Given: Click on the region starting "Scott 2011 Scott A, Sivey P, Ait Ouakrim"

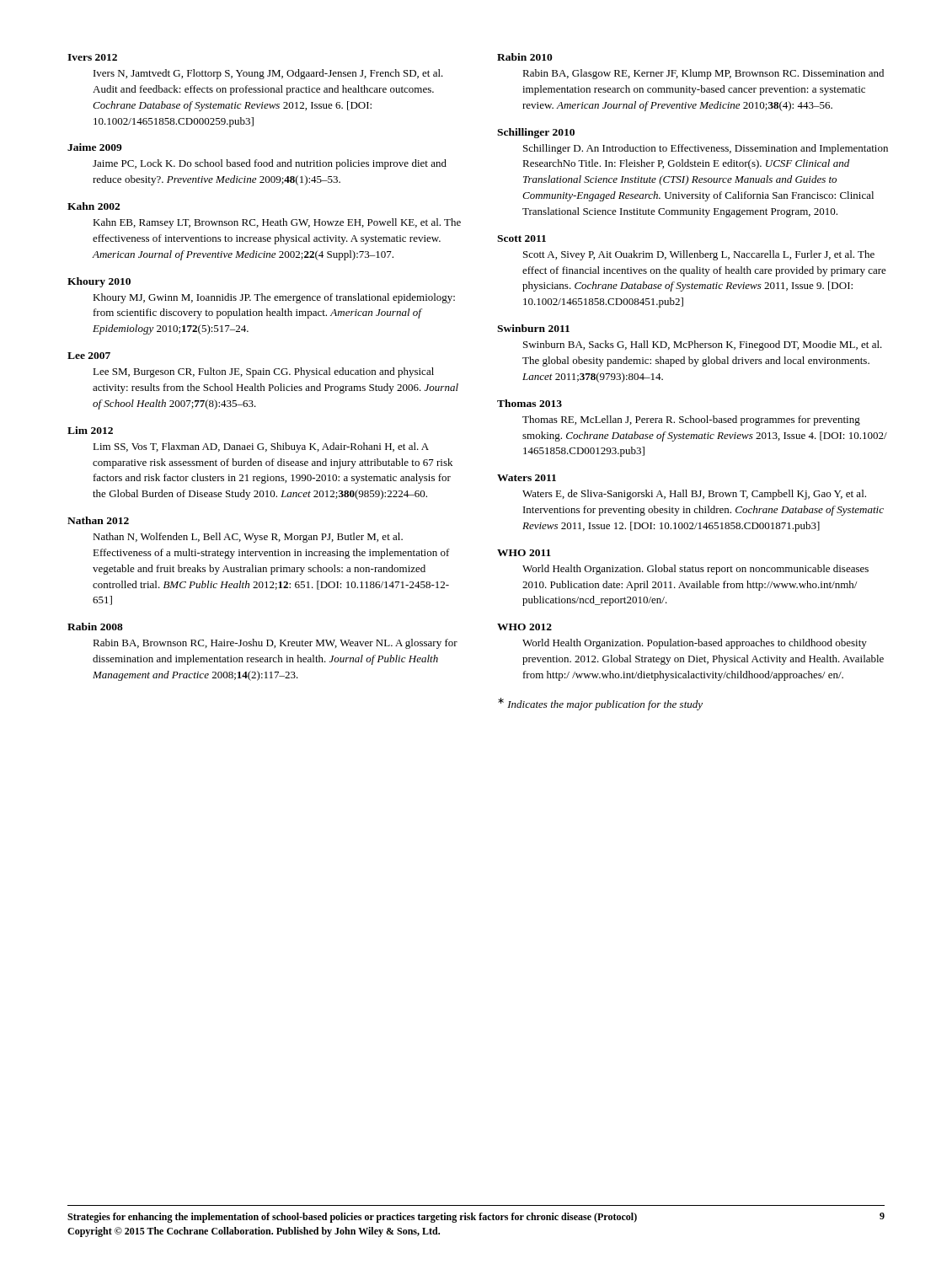Looking at the screenshot, I should click(x=695, y=271).
